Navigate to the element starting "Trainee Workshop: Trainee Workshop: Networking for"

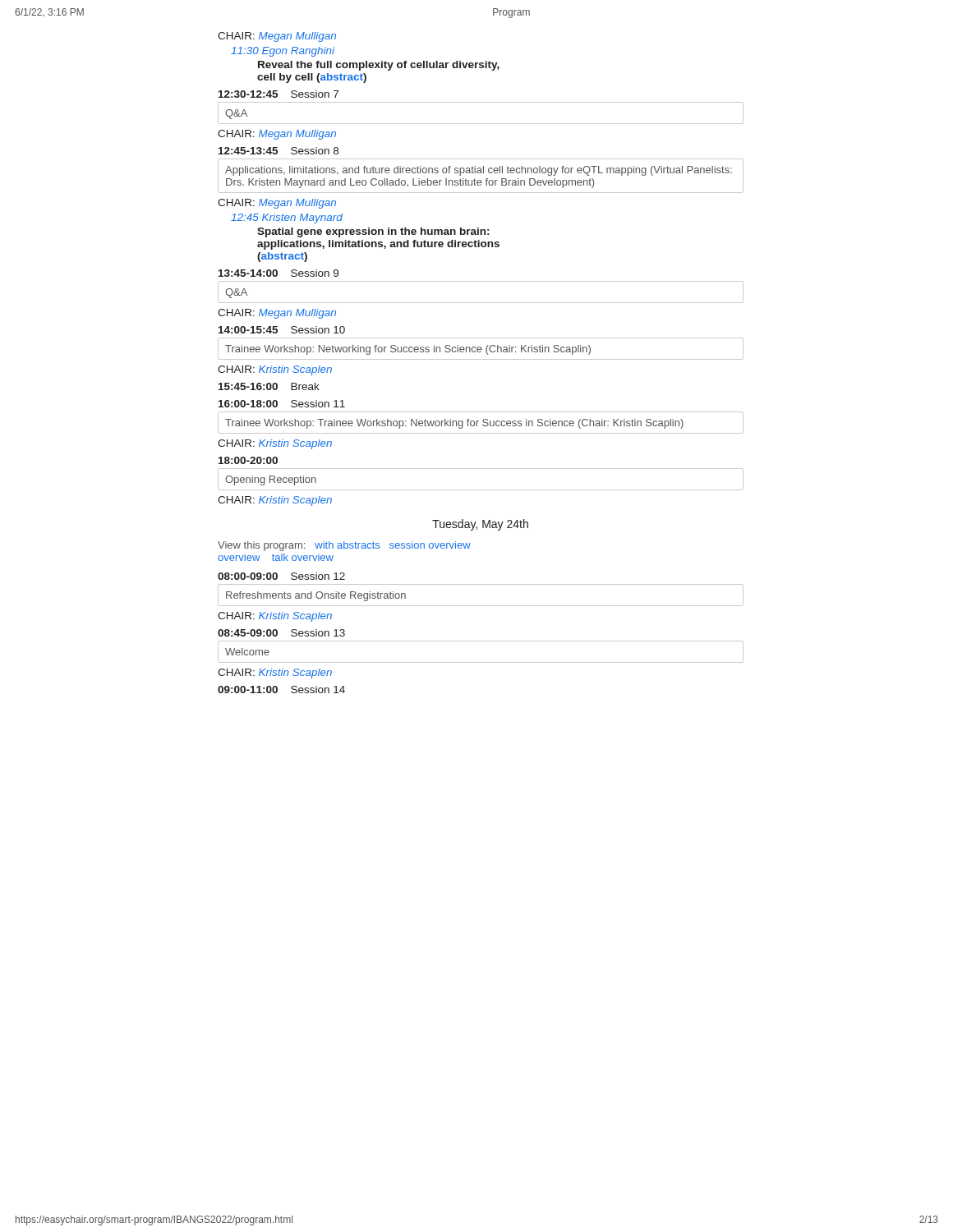click(454, 423)
